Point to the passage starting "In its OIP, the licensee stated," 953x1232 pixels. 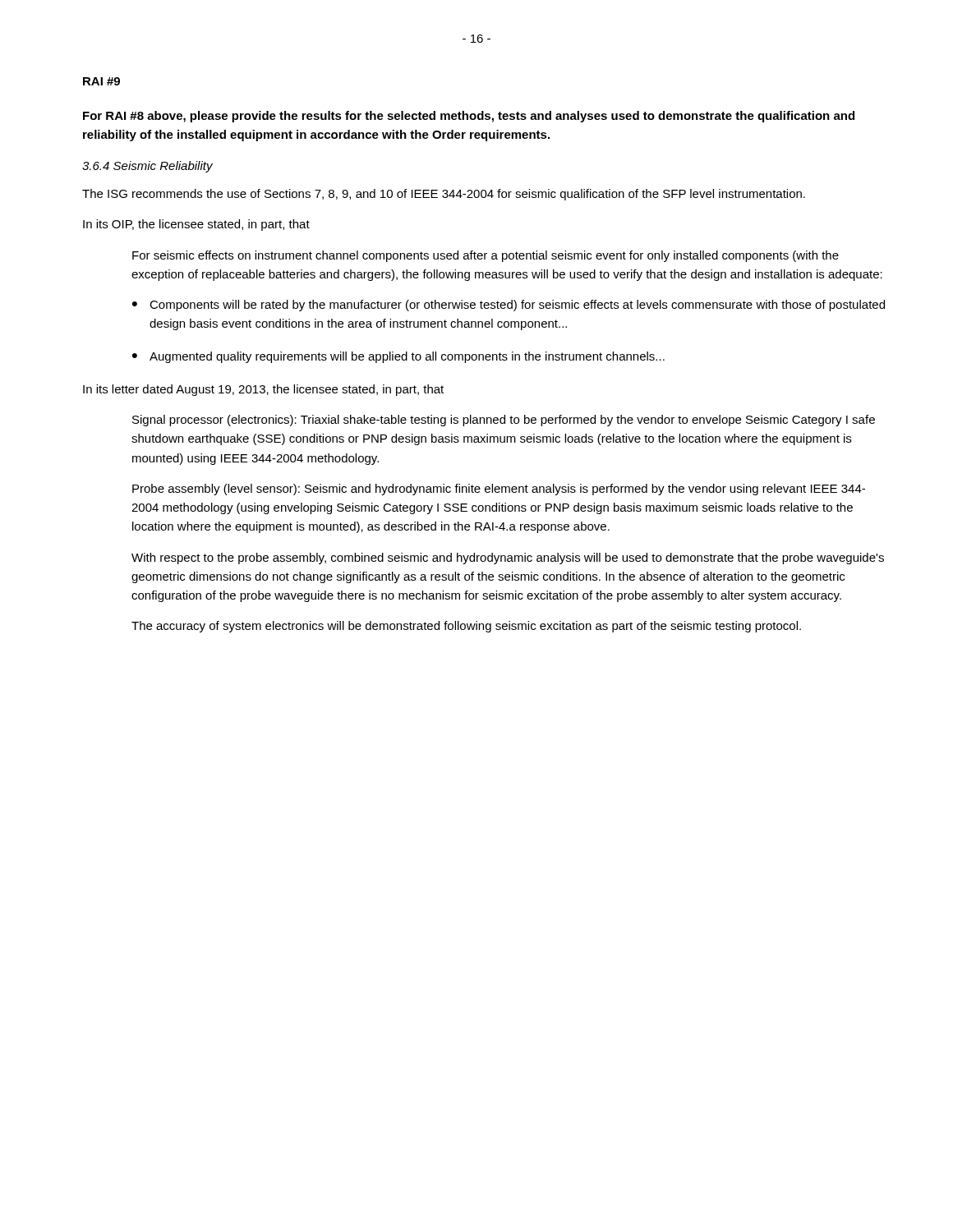click(196, 224)
